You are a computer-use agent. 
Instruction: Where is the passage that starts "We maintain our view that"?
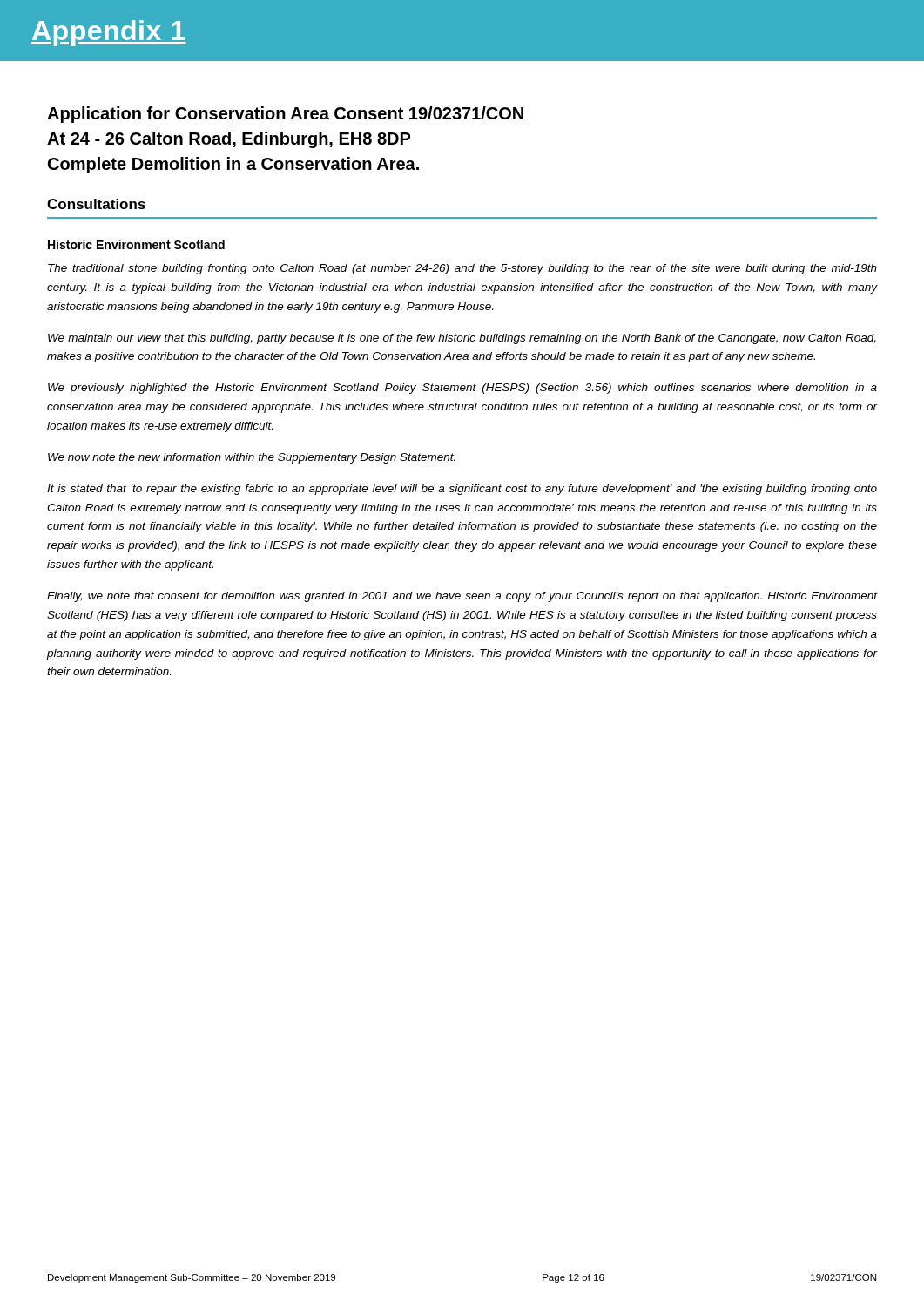(x=462, y=347)
